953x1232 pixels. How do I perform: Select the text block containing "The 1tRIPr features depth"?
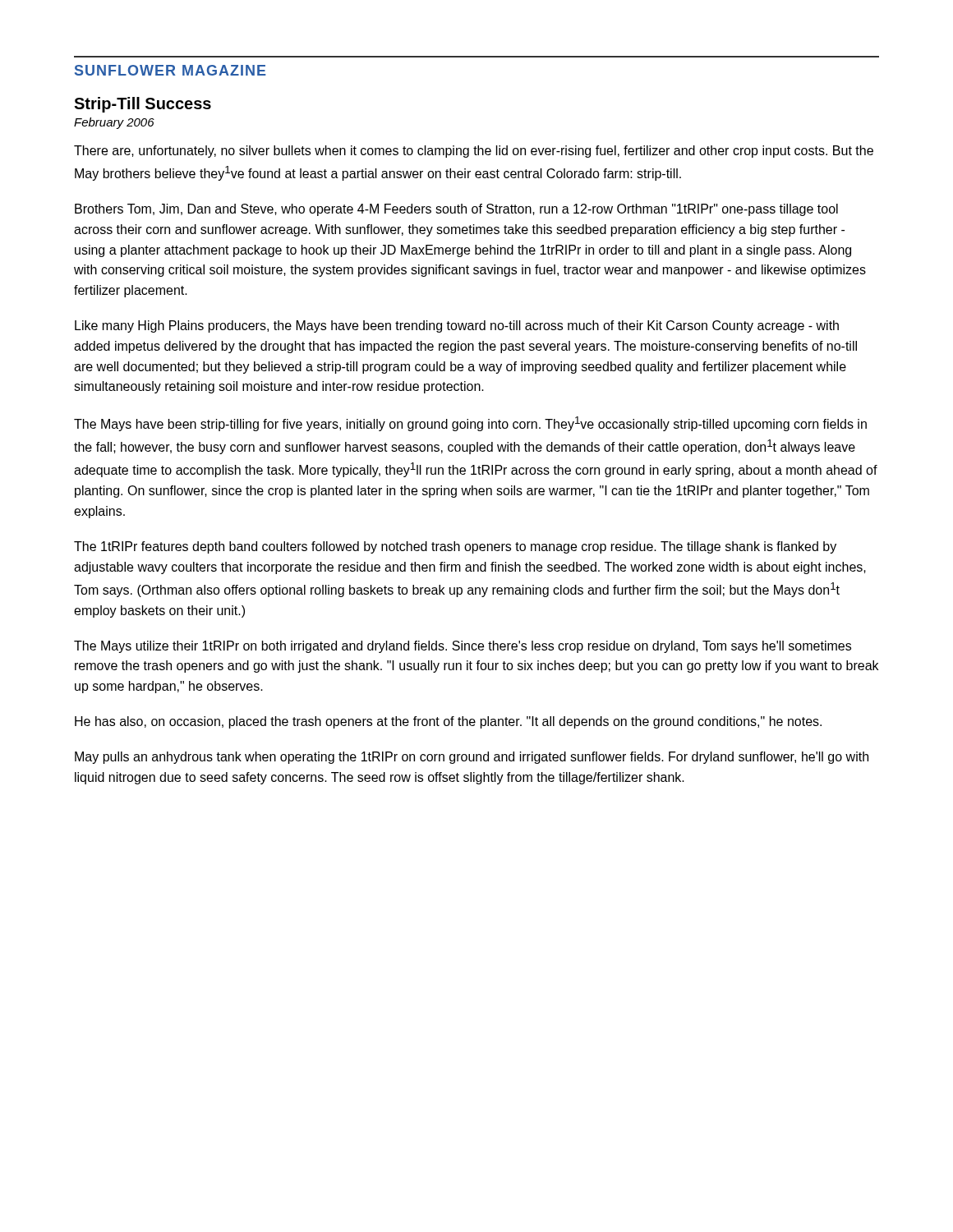click(x=470, y=579)
